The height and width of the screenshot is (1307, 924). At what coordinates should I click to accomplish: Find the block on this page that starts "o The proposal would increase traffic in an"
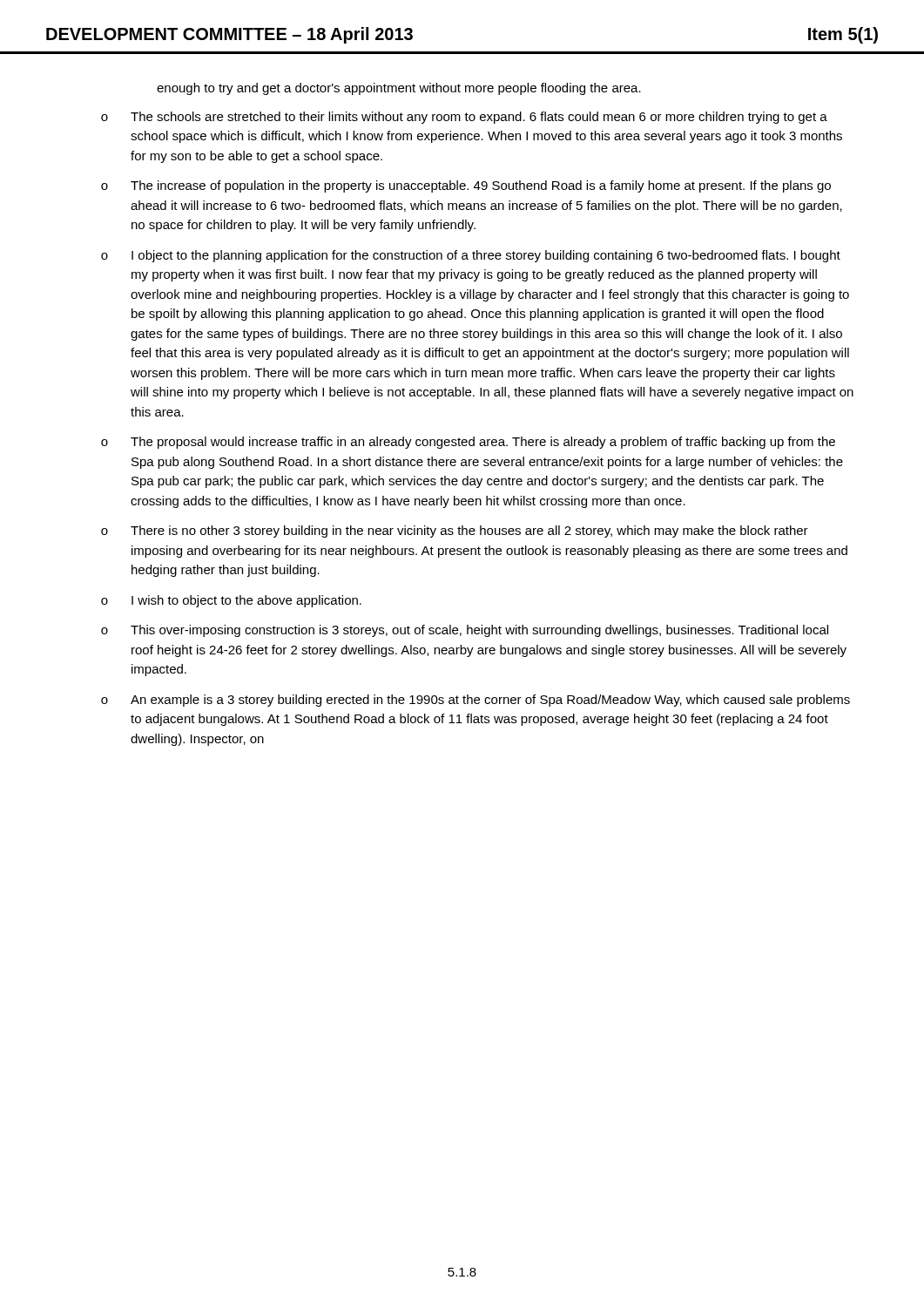462,471
